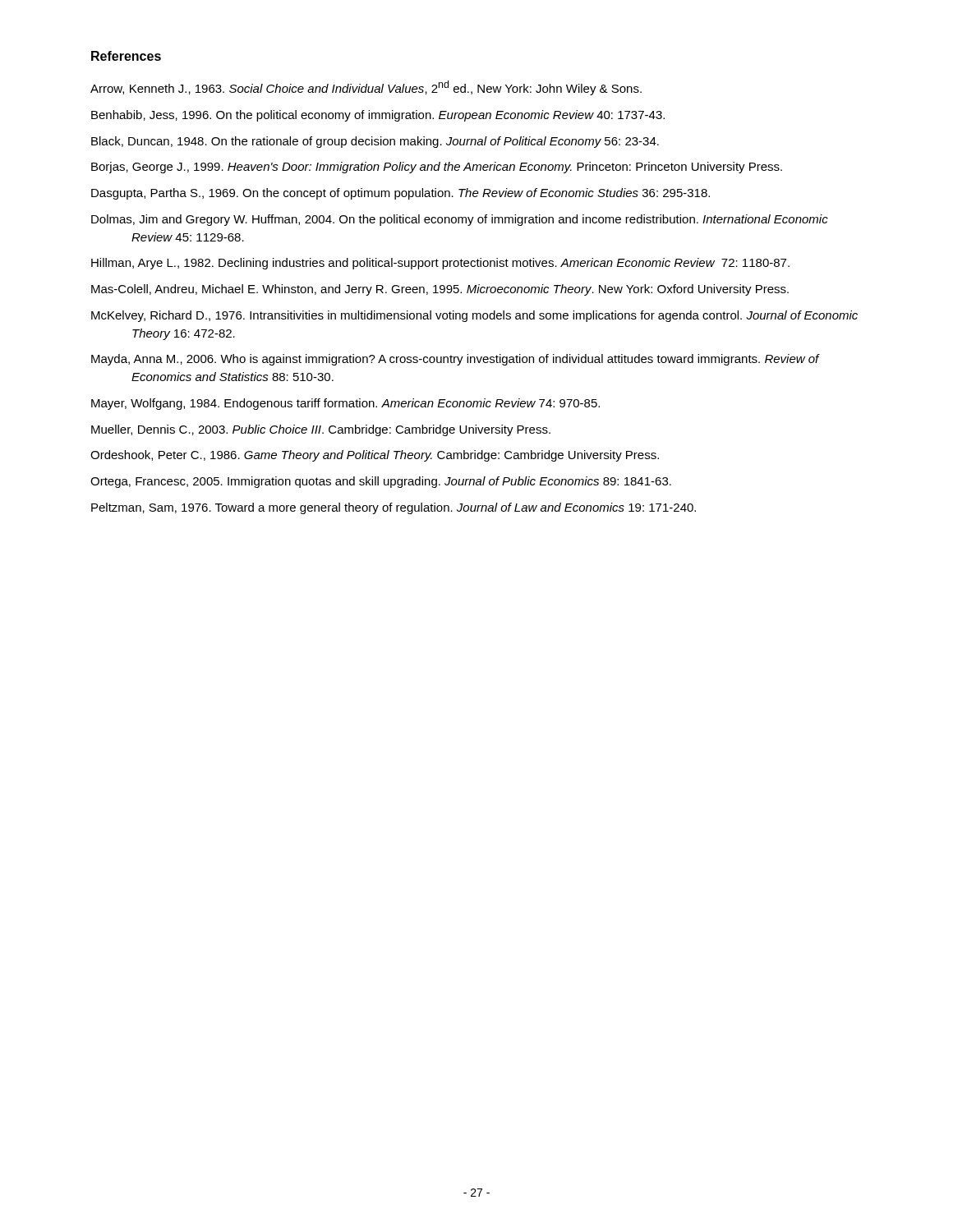Point to the element starting "Arrow, Kenneth J., 1963."
This screenshot has width=953, height=1232.
coord(366,87)
